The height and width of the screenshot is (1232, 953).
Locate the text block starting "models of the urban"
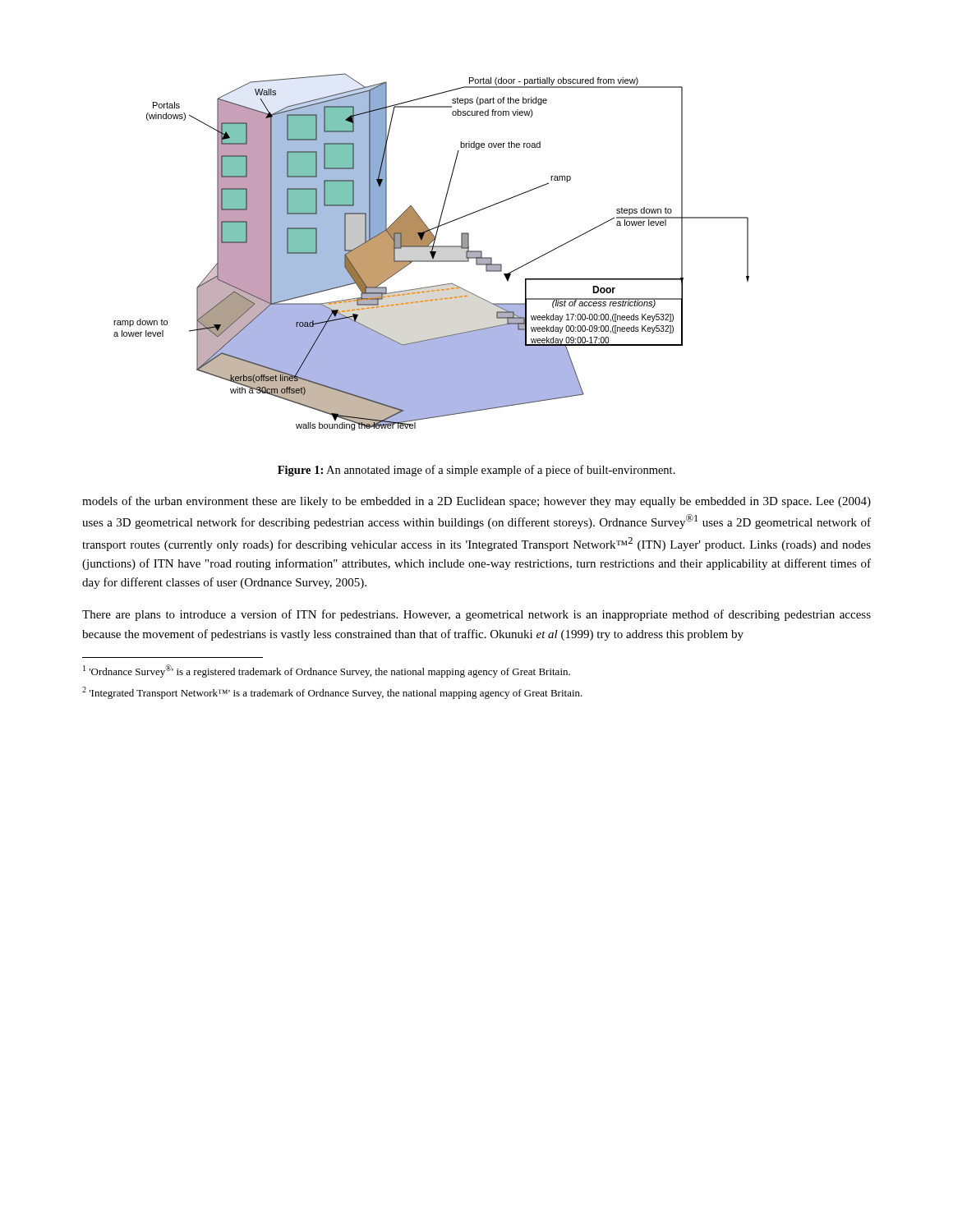pyautogui.click(x=476, y=542)
